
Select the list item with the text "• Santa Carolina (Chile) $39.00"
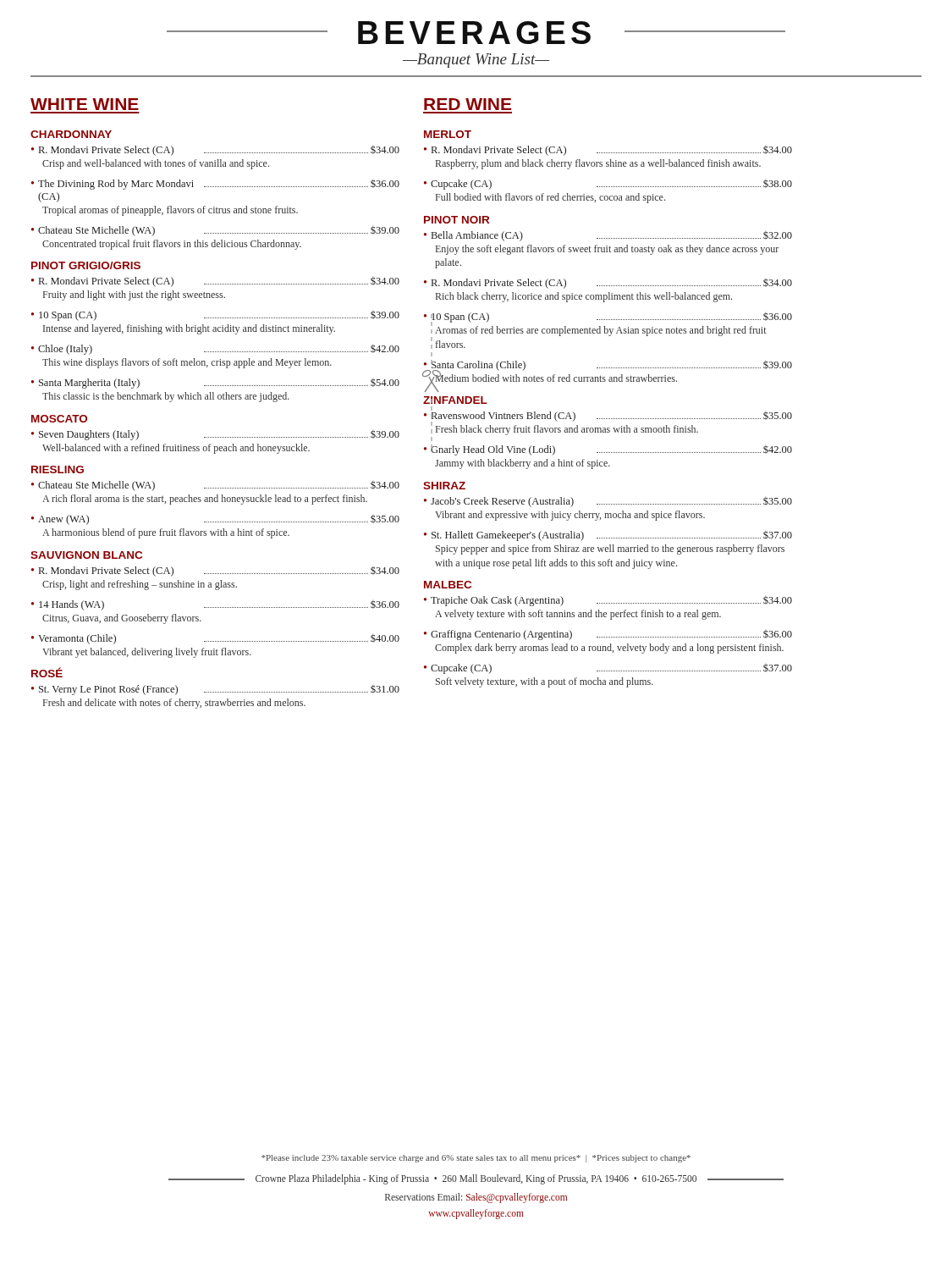pos(608,372)
